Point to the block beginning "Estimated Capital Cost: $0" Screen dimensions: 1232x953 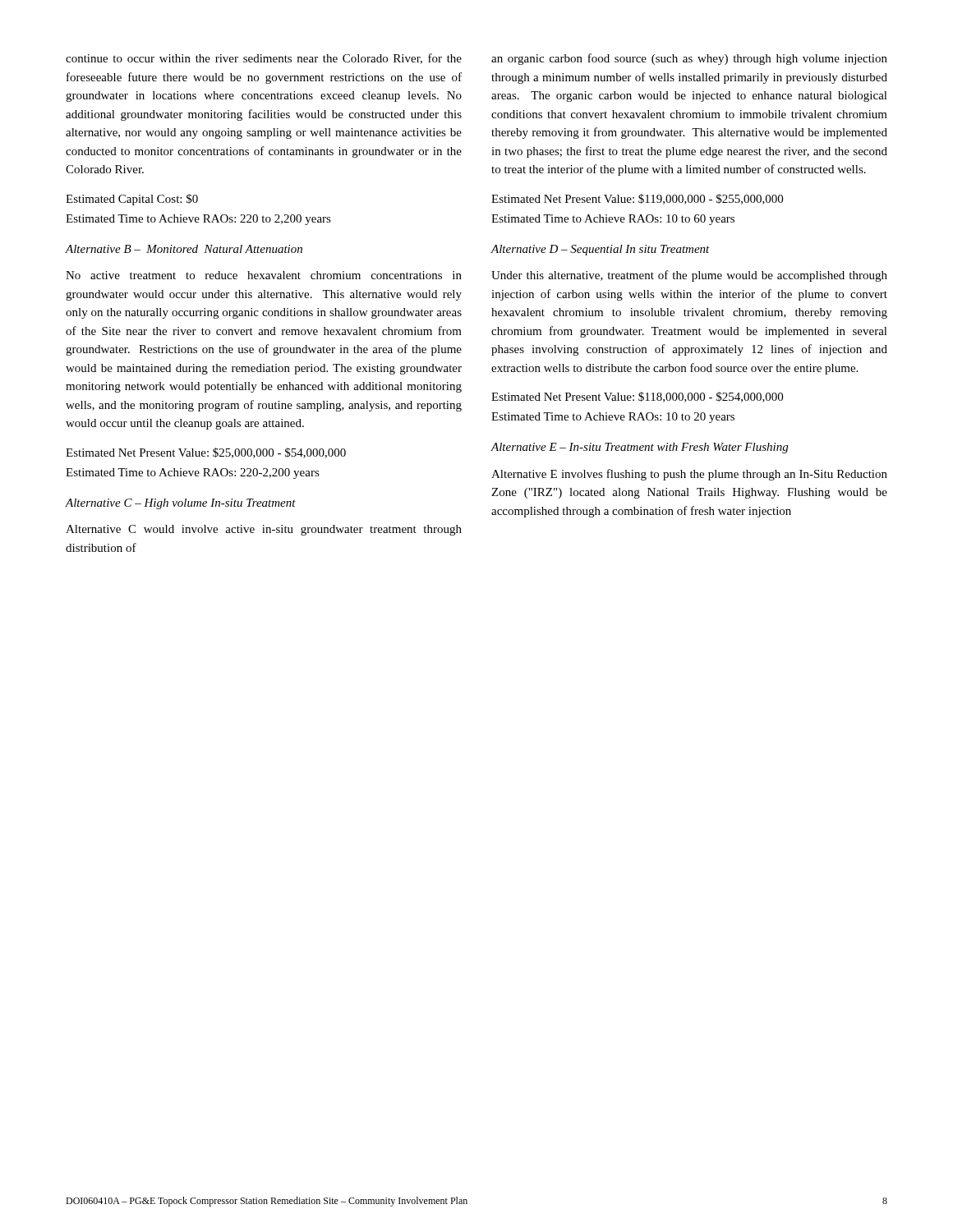264,208
